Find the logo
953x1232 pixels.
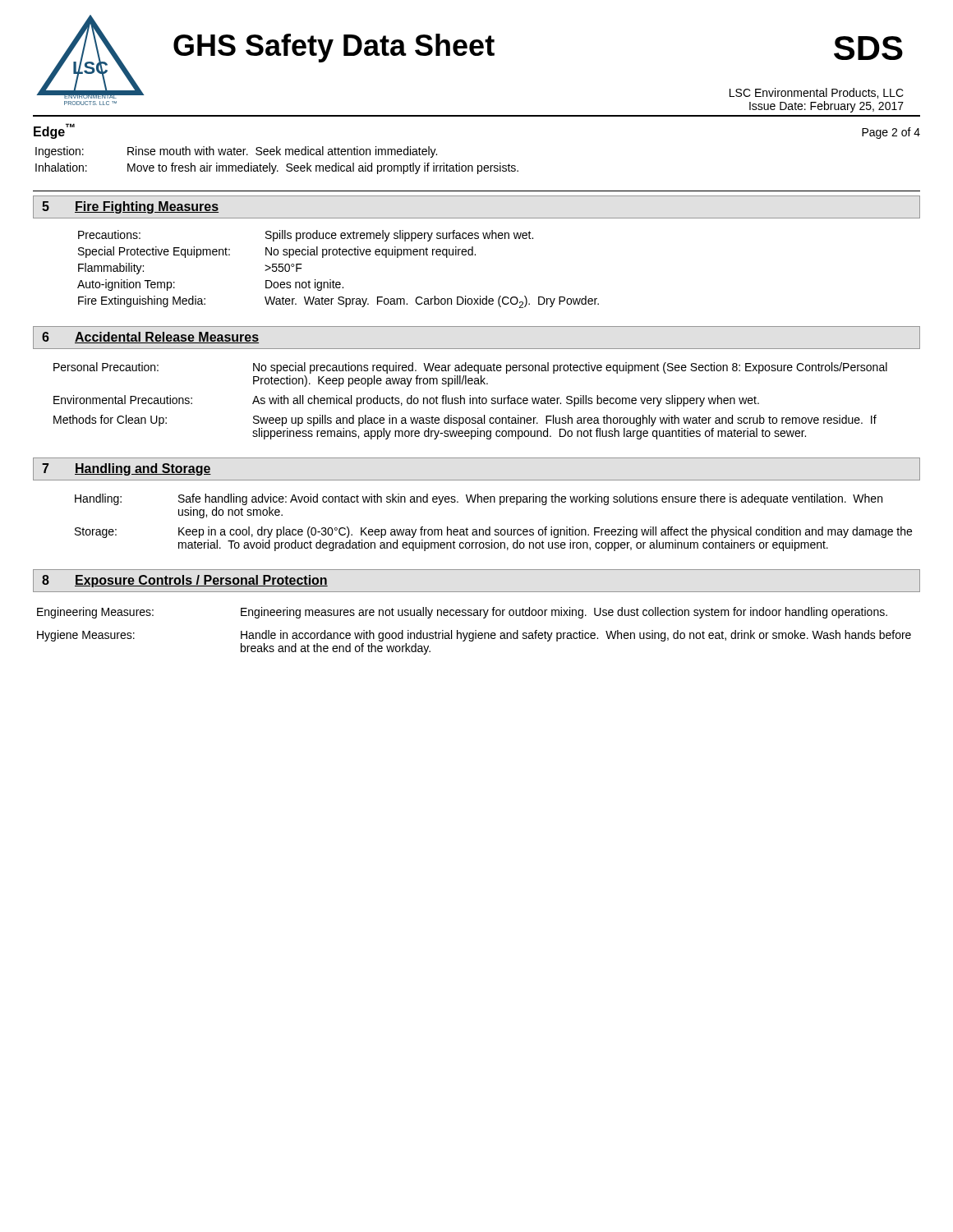[x=90, y=60]
